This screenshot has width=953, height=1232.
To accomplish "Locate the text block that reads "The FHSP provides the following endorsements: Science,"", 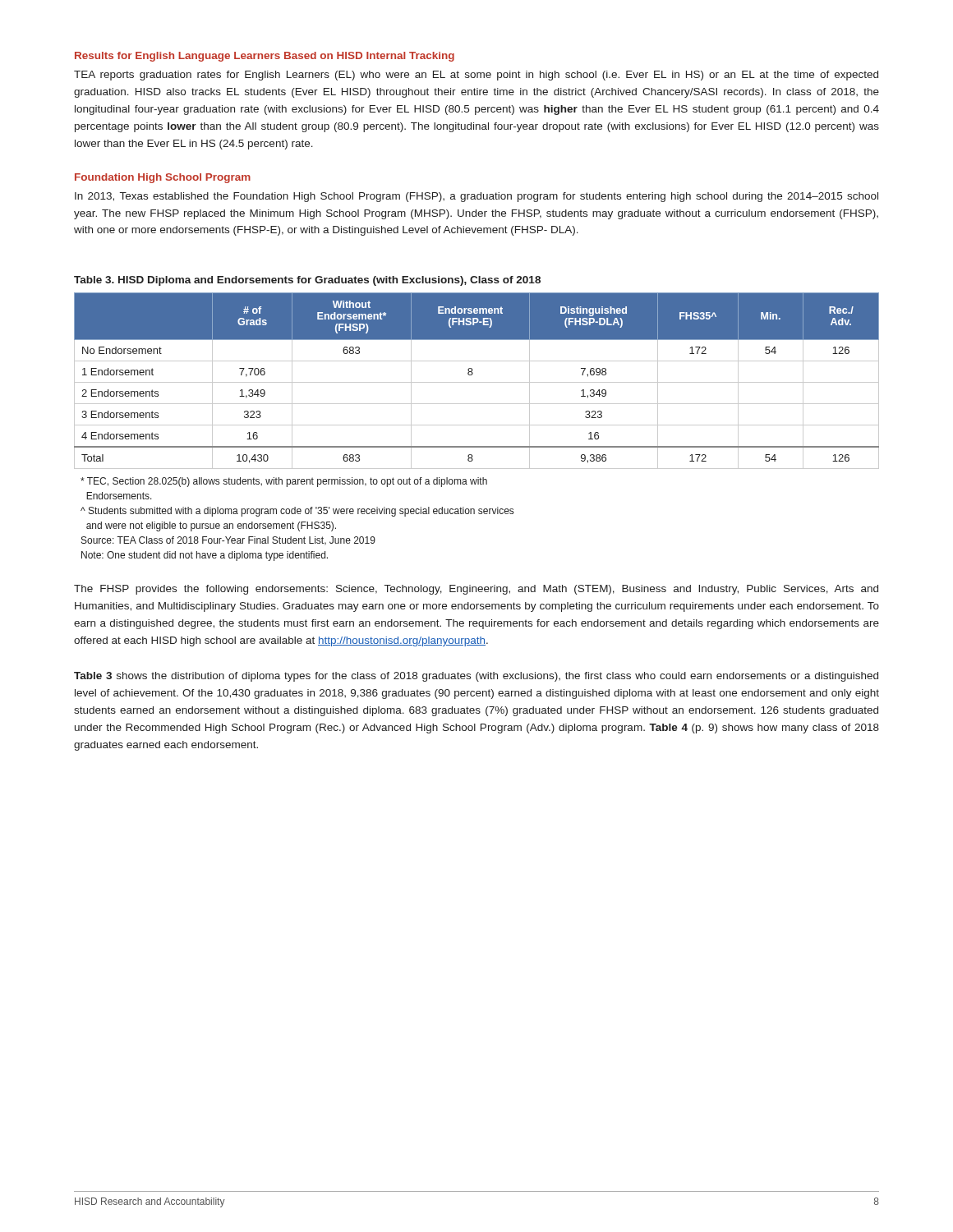I will point(476,615).
